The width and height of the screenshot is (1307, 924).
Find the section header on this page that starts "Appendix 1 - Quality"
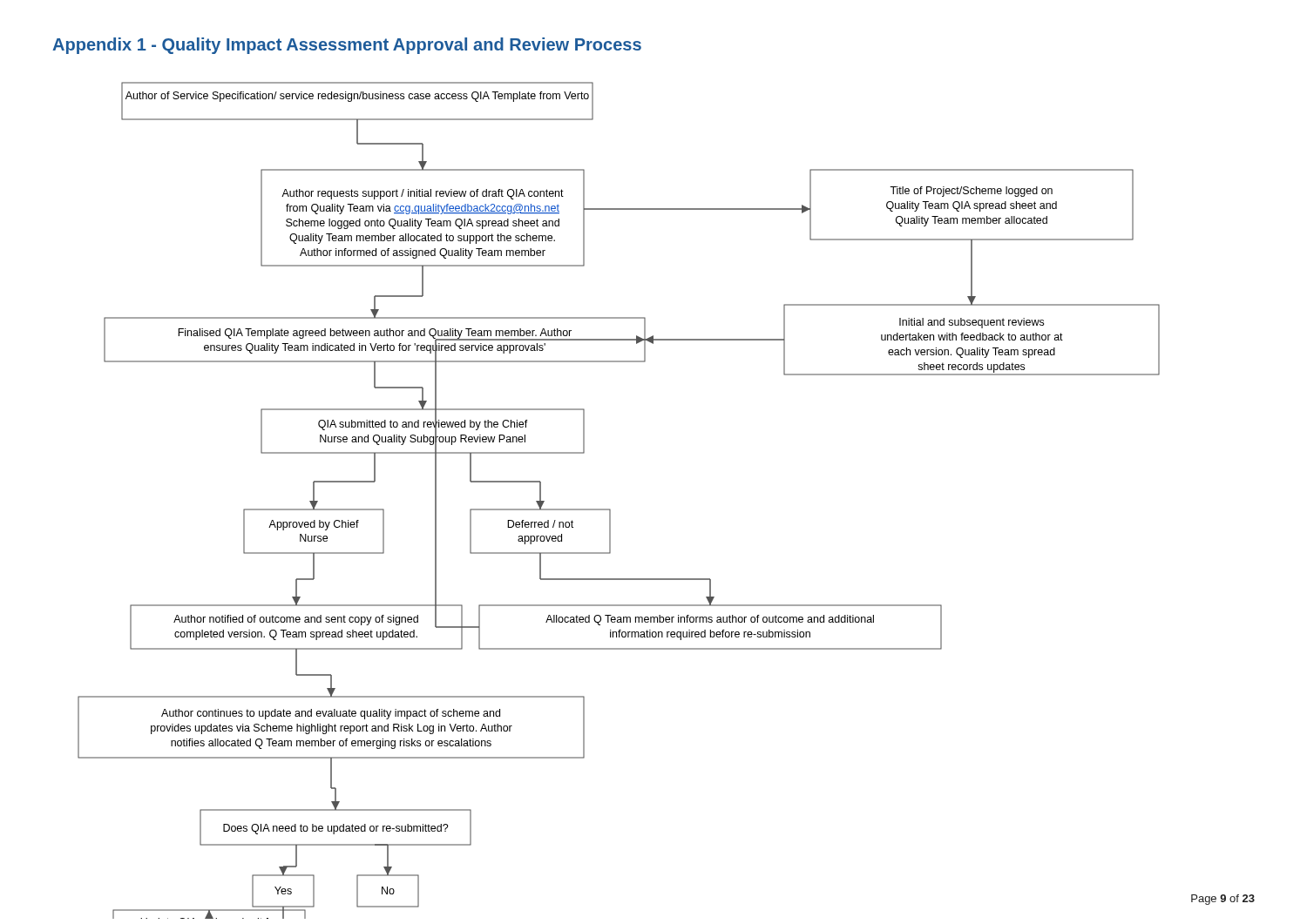click(x=347, y=44)
